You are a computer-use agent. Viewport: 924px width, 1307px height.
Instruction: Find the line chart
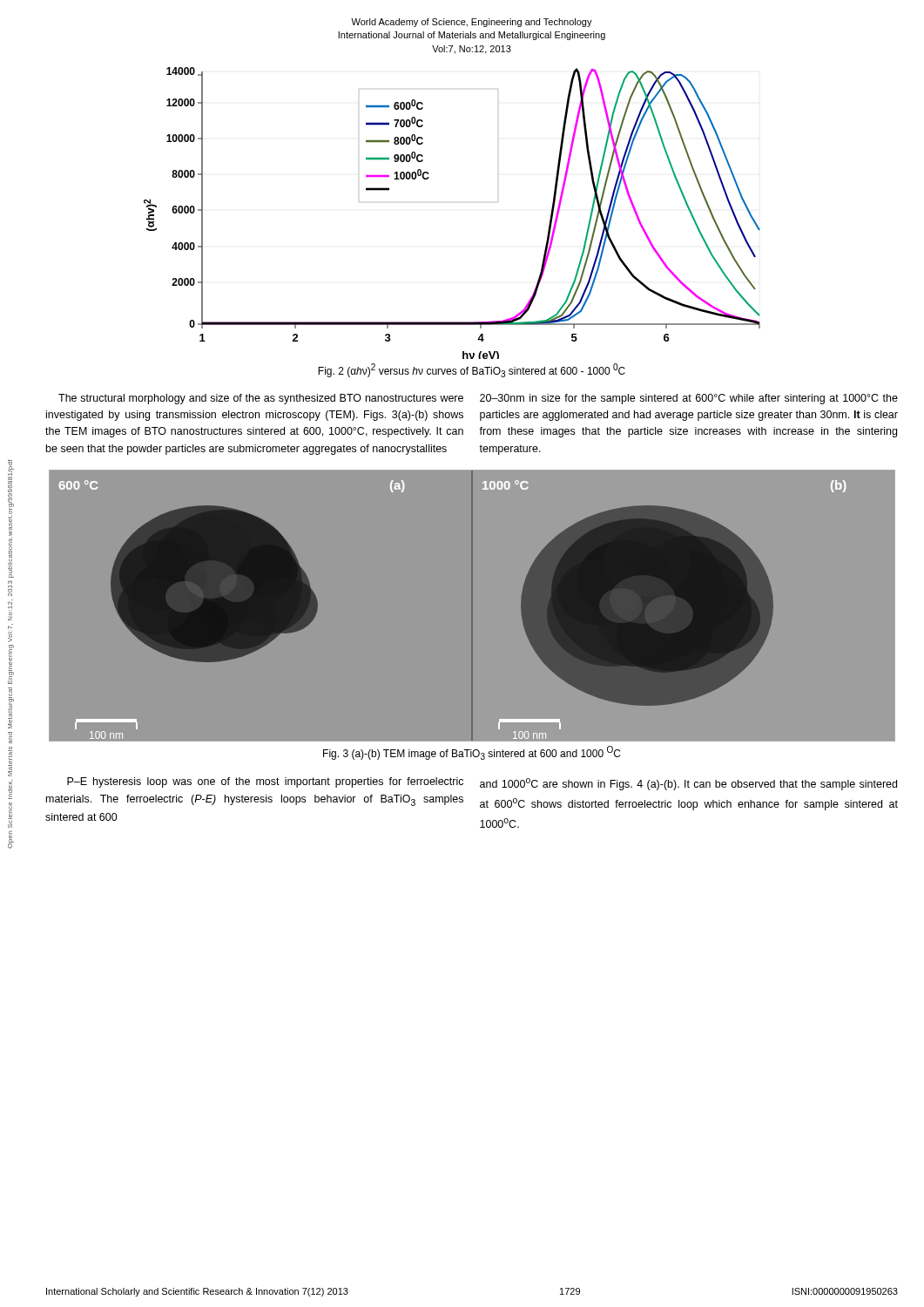coord(472,211)
